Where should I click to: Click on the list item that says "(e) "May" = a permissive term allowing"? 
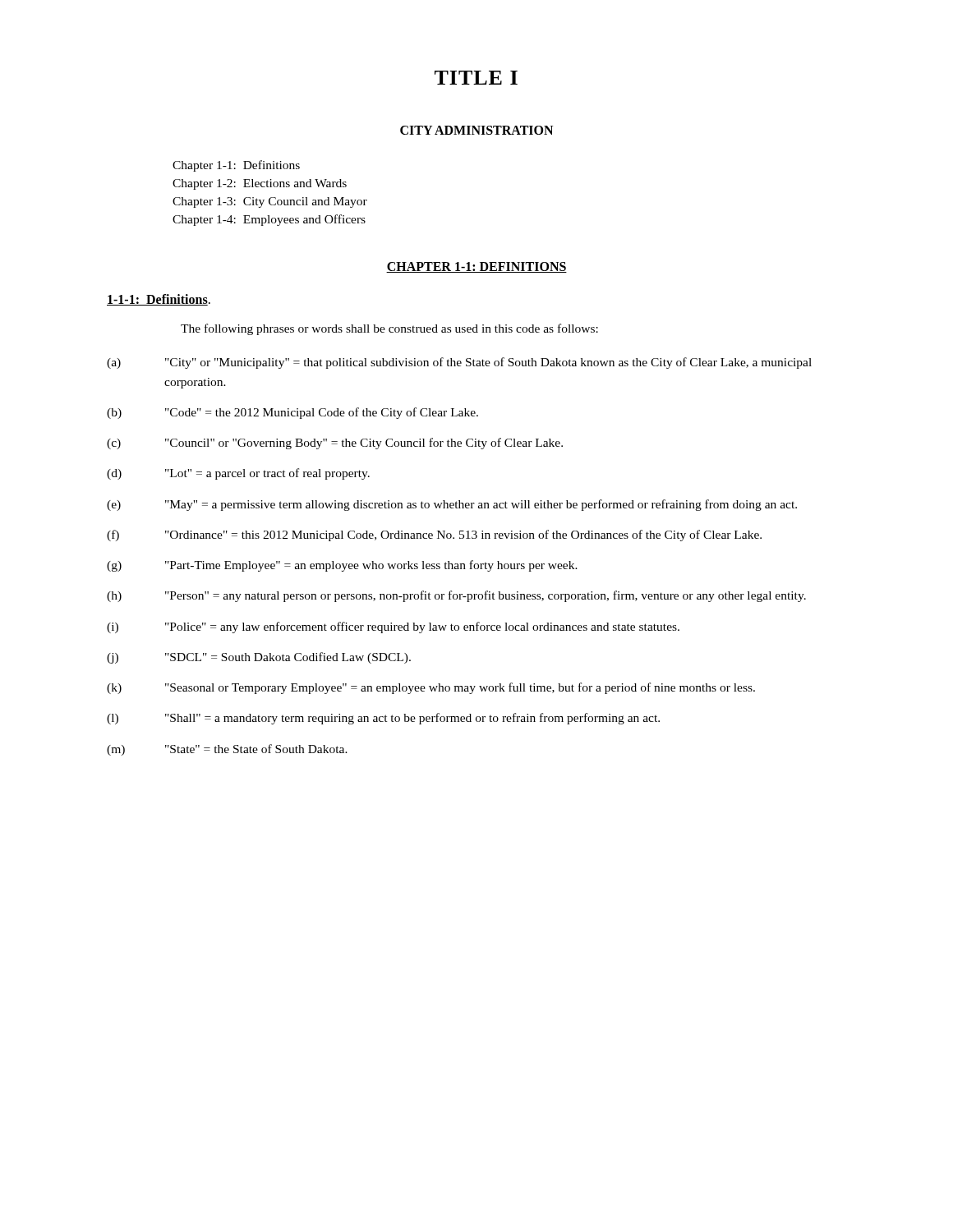(476, 504)
